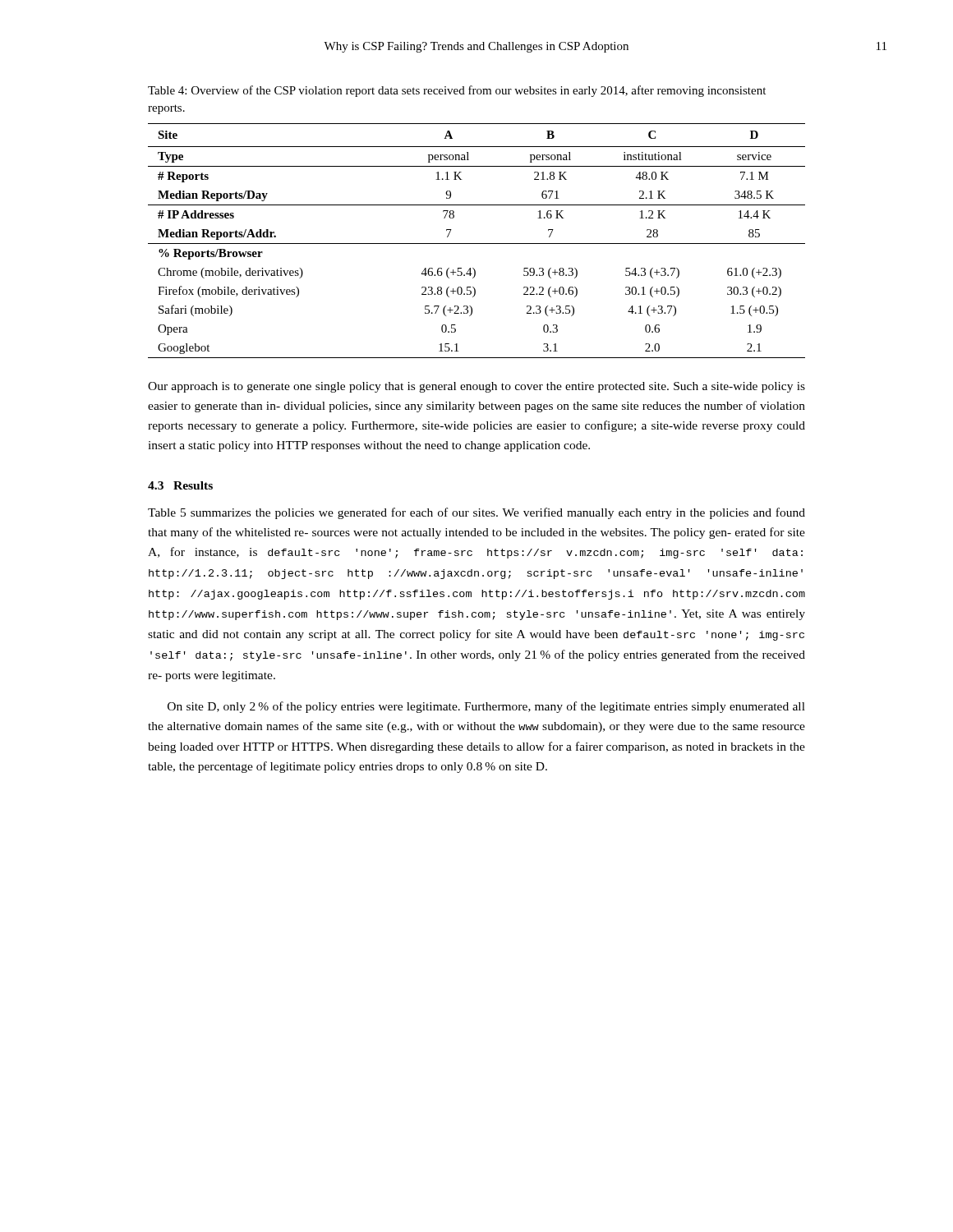Select the element starting "Our approach is to generate one single policy"

click(476, 416)
